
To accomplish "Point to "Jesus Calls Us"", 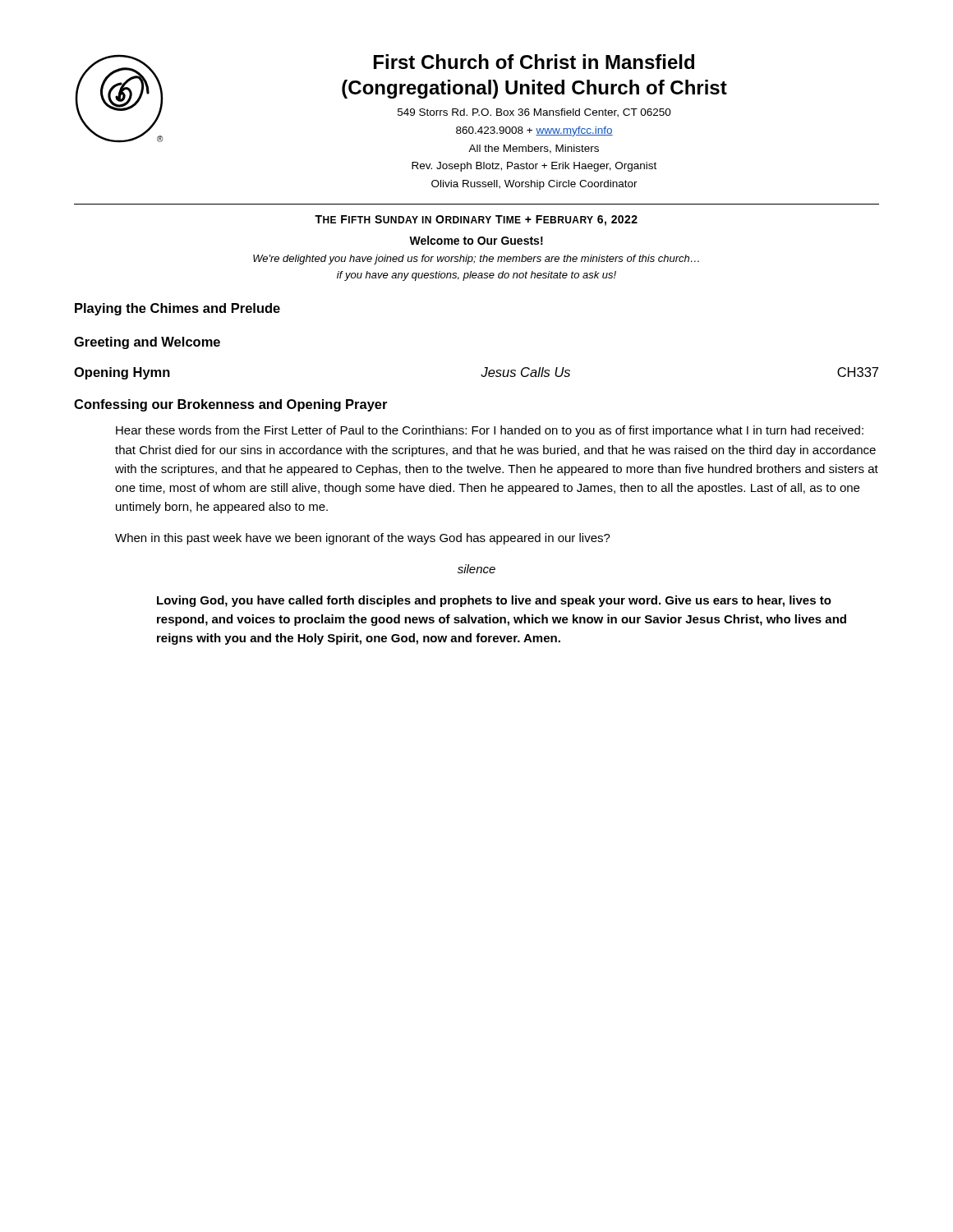I will pyautogui.click(x=526, y=372).
